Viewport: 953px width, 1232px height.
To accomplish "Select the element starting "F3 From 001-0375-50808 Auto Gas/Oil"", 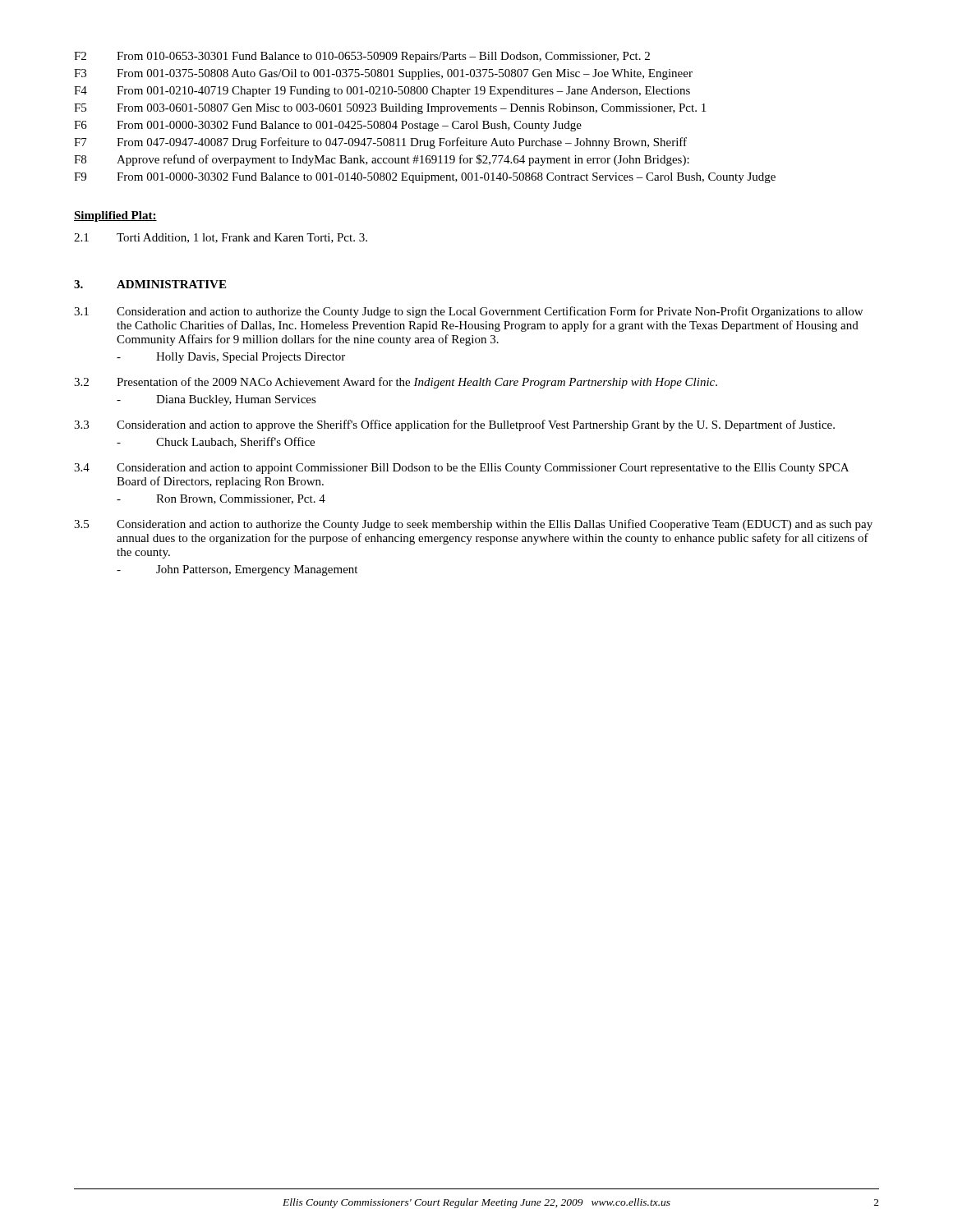I will pyautogui.click(x=476, y=73).
